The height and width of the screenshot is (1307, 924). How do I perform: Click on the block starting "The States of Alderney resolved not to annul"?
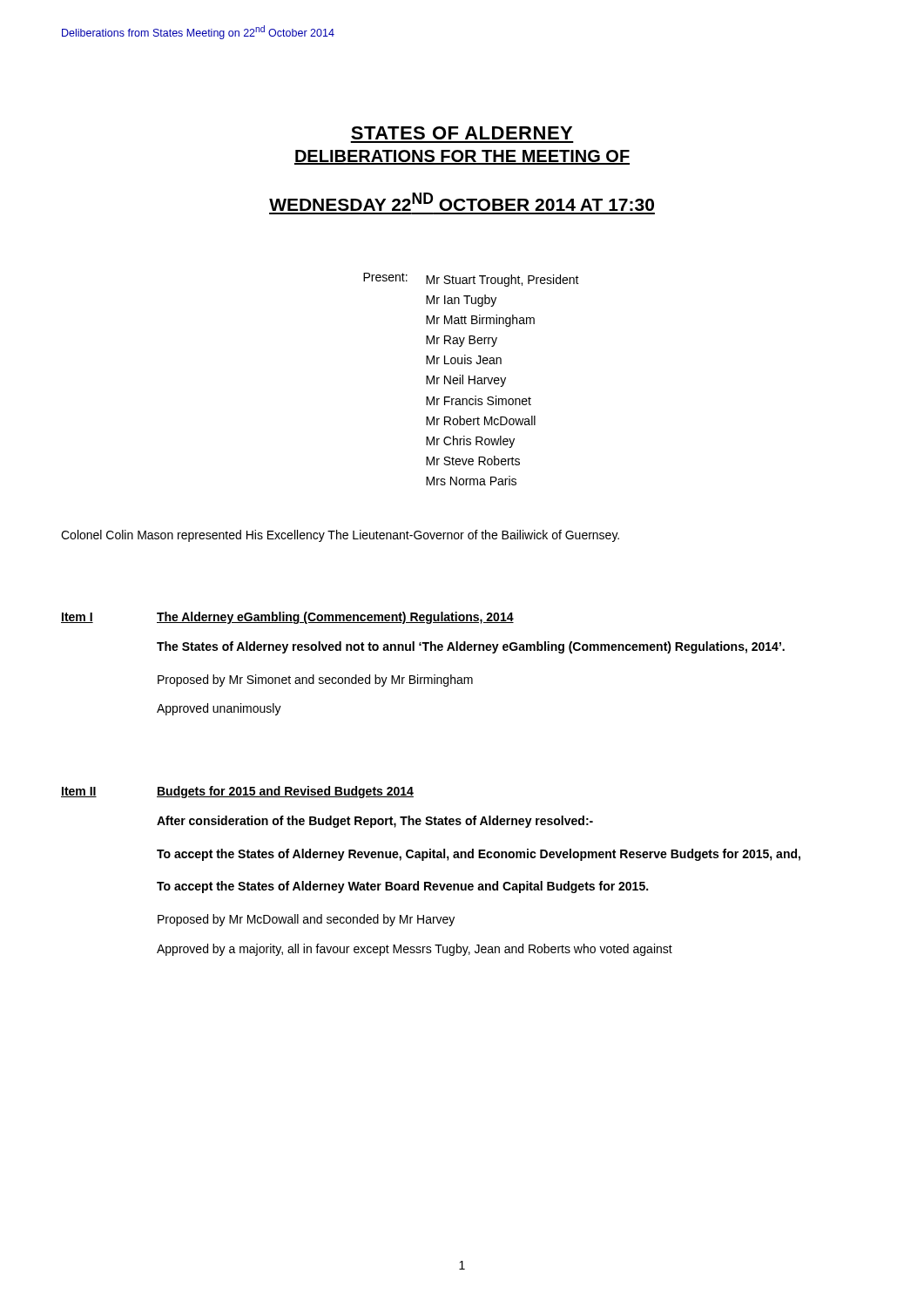pos(471,647)
